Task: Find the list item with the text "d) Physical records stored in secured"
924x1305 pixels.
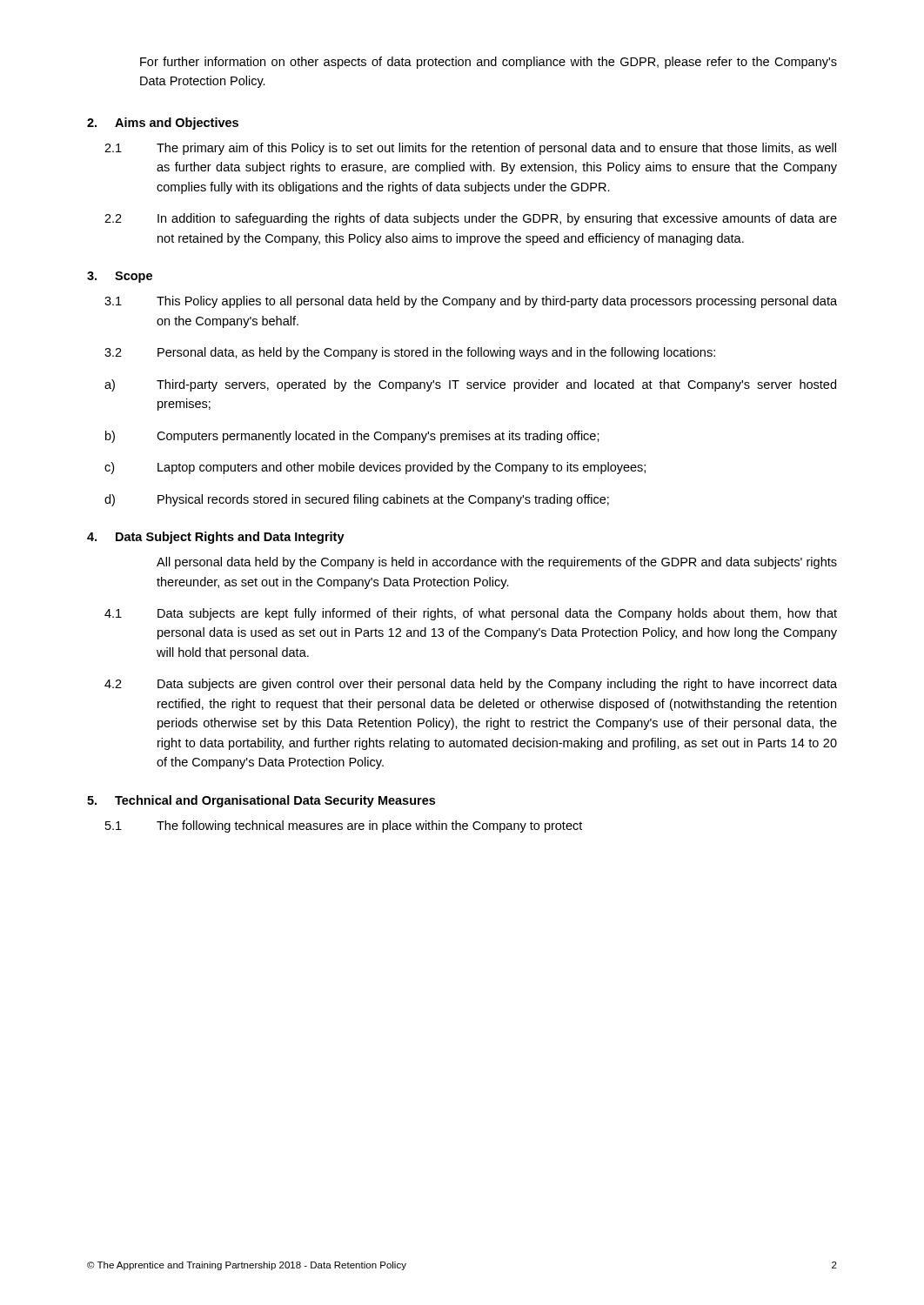Action: [x=471, y=499]
